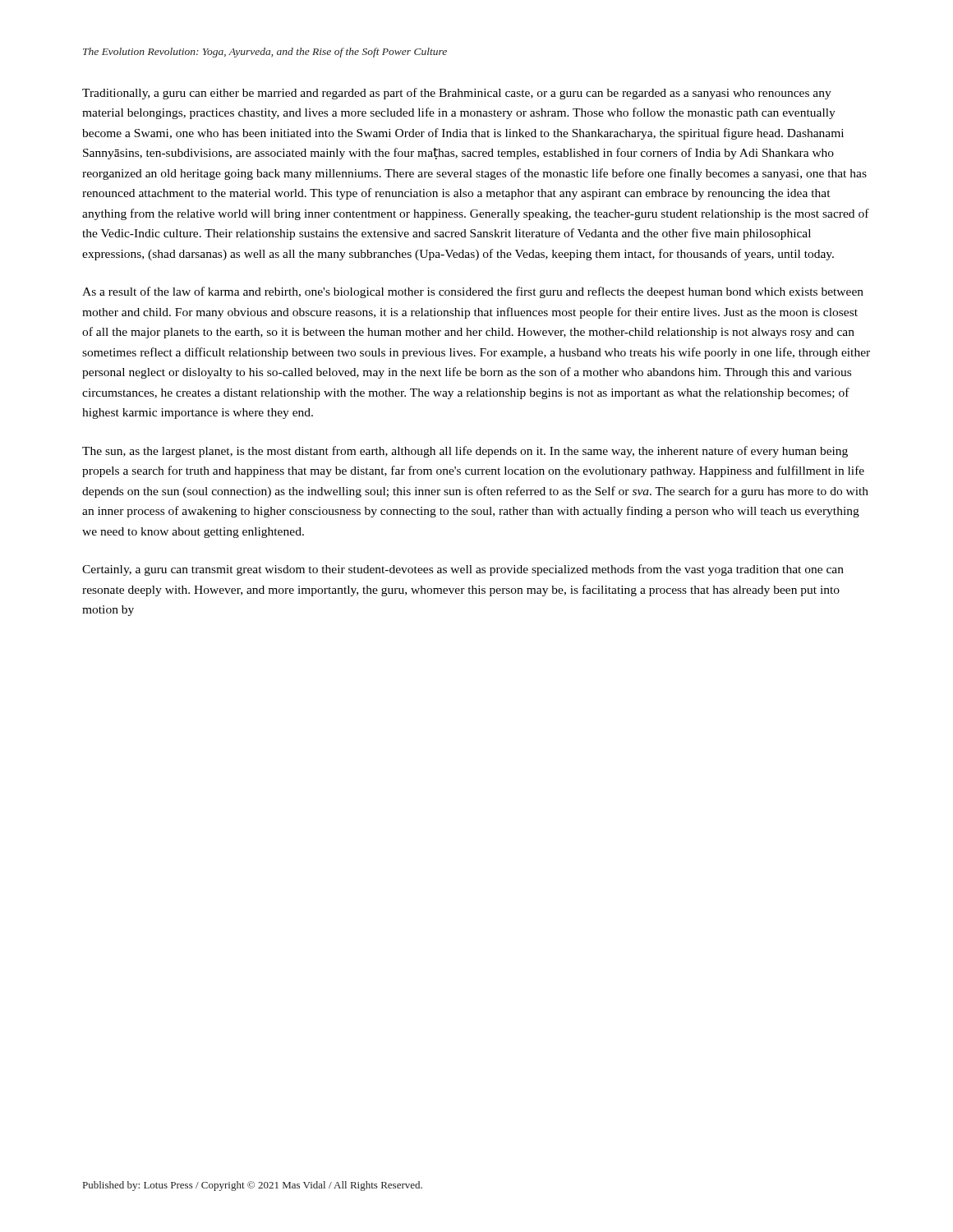Navigate to the block starting "The sun, as the largest planet, is the"
Image resolution: width=953 pixels, height=1232 pixels.
(x=475, y=490)
